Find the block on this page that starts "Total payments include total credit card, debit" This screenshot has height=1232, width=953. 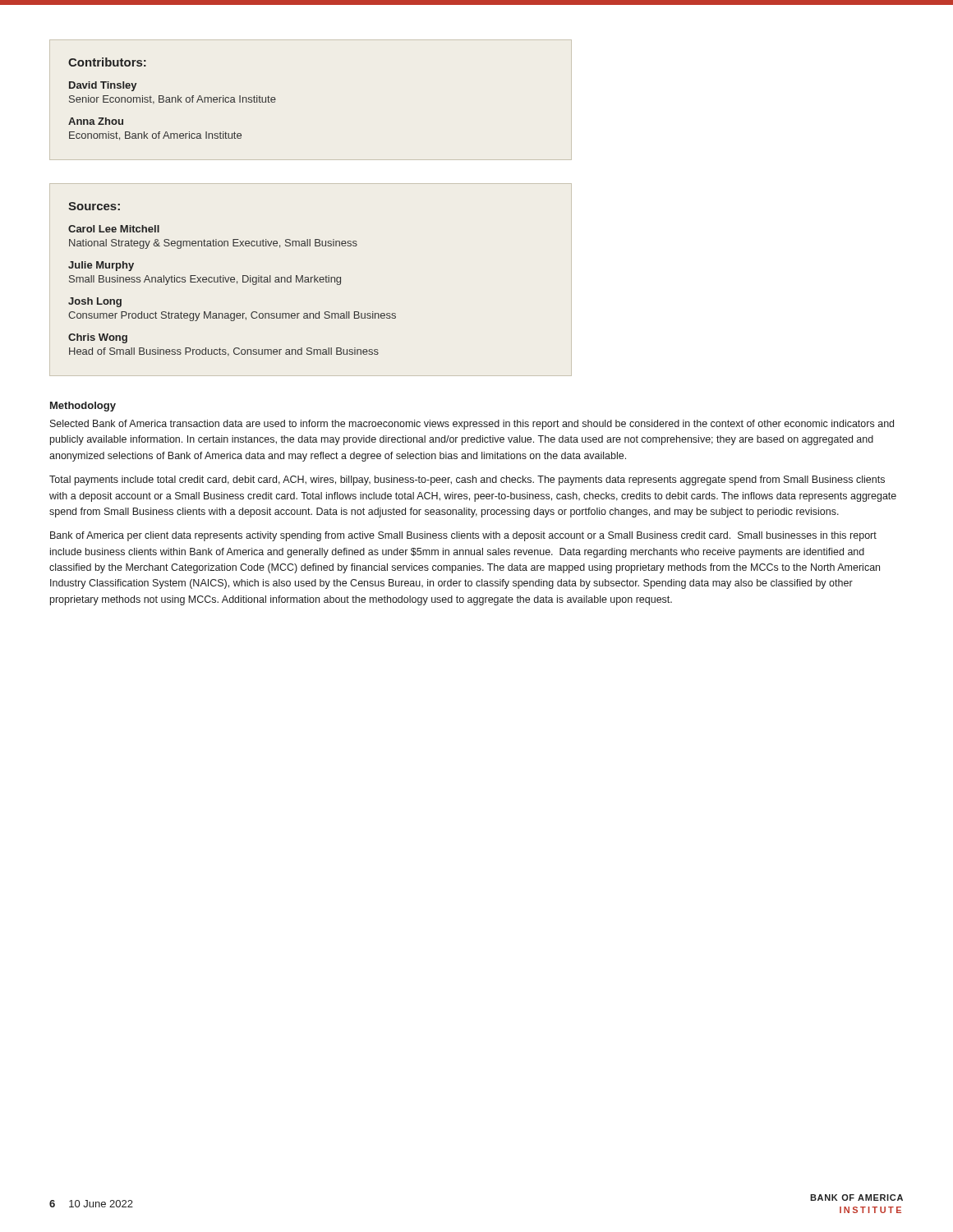click(x=473, y=496)
